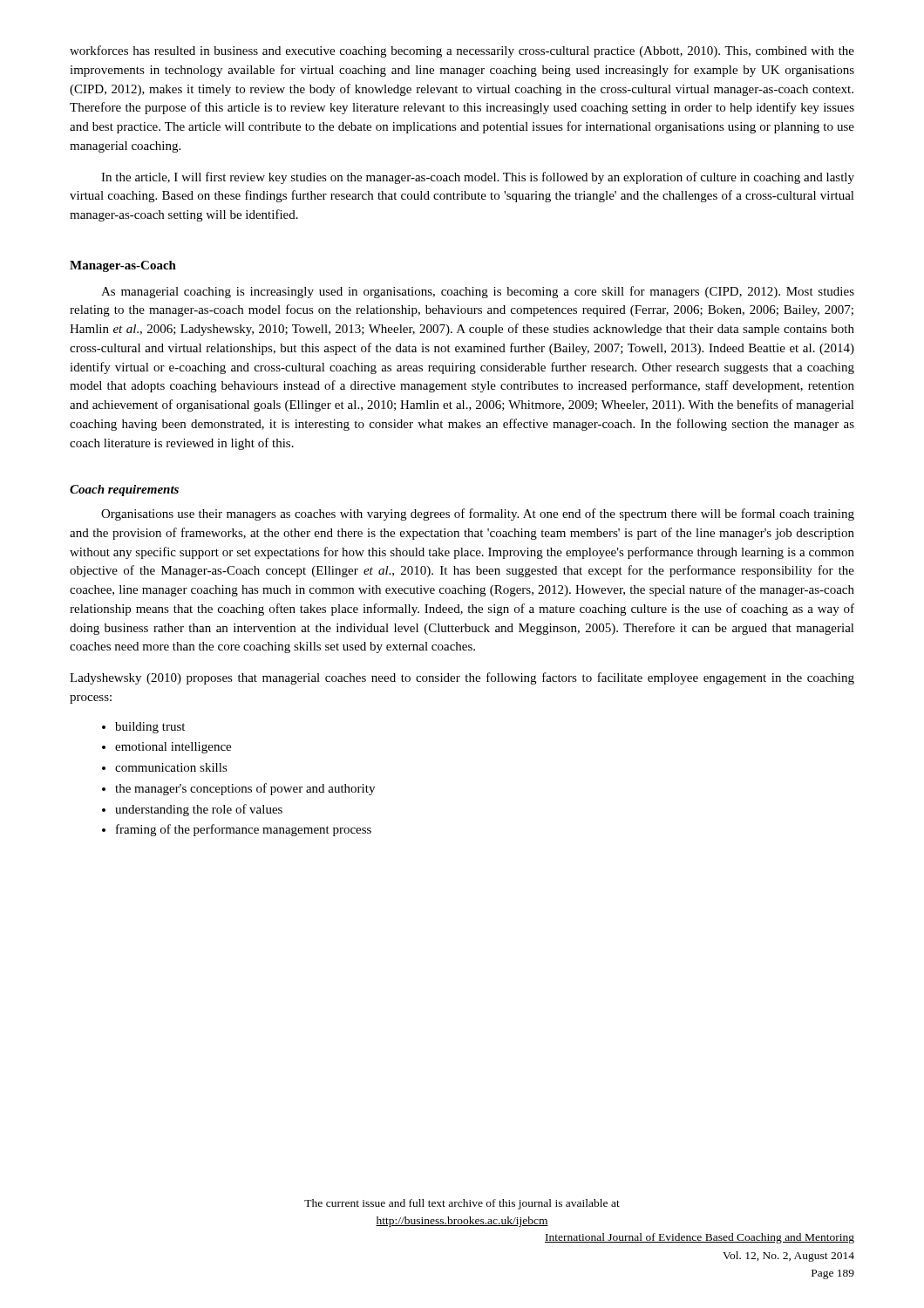
Task: Click on the text block that says "workforces has resulted in business and"
Action: point(462,99)
